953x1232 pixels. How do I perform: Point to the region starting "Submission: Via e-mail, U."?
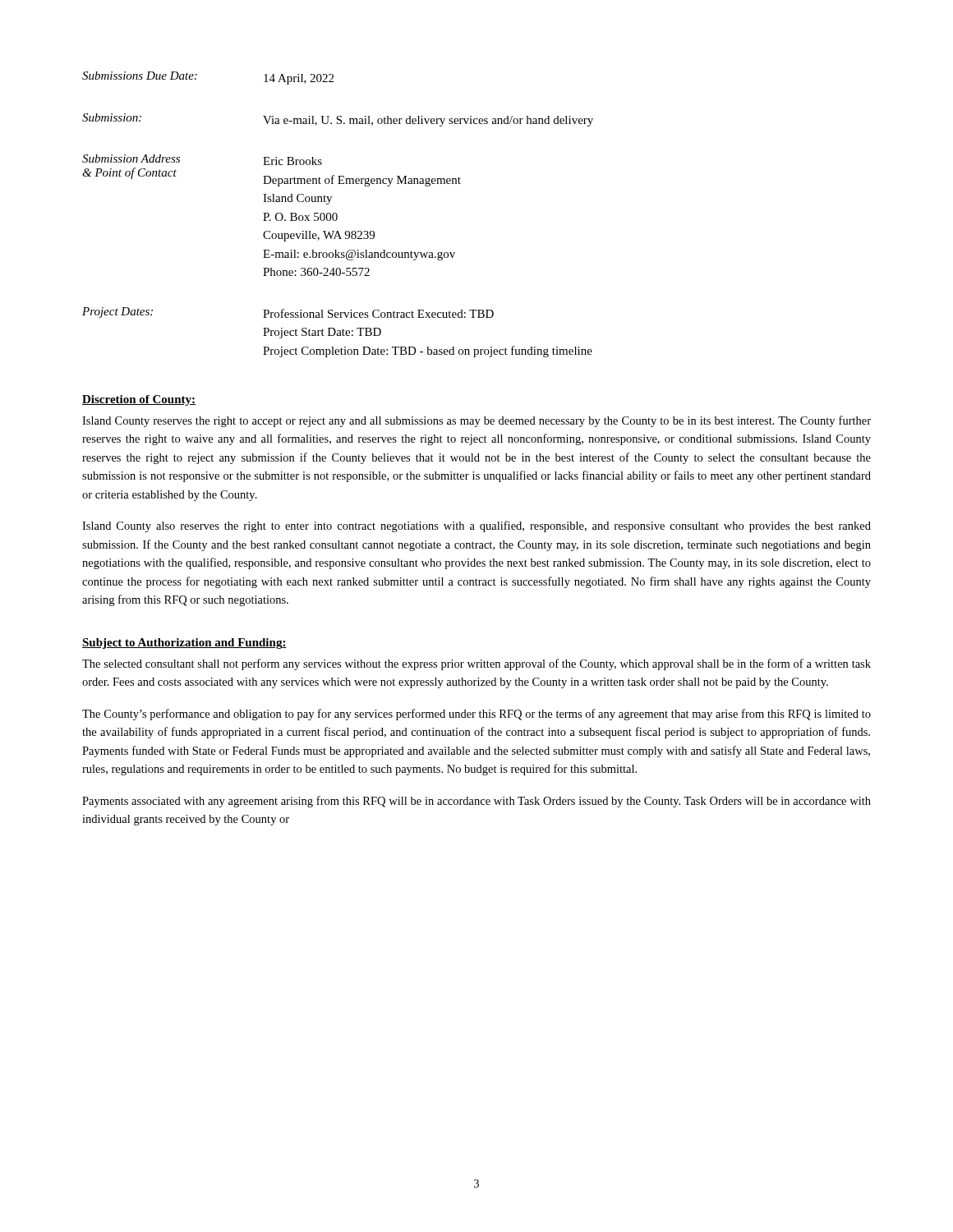point(476,120)
